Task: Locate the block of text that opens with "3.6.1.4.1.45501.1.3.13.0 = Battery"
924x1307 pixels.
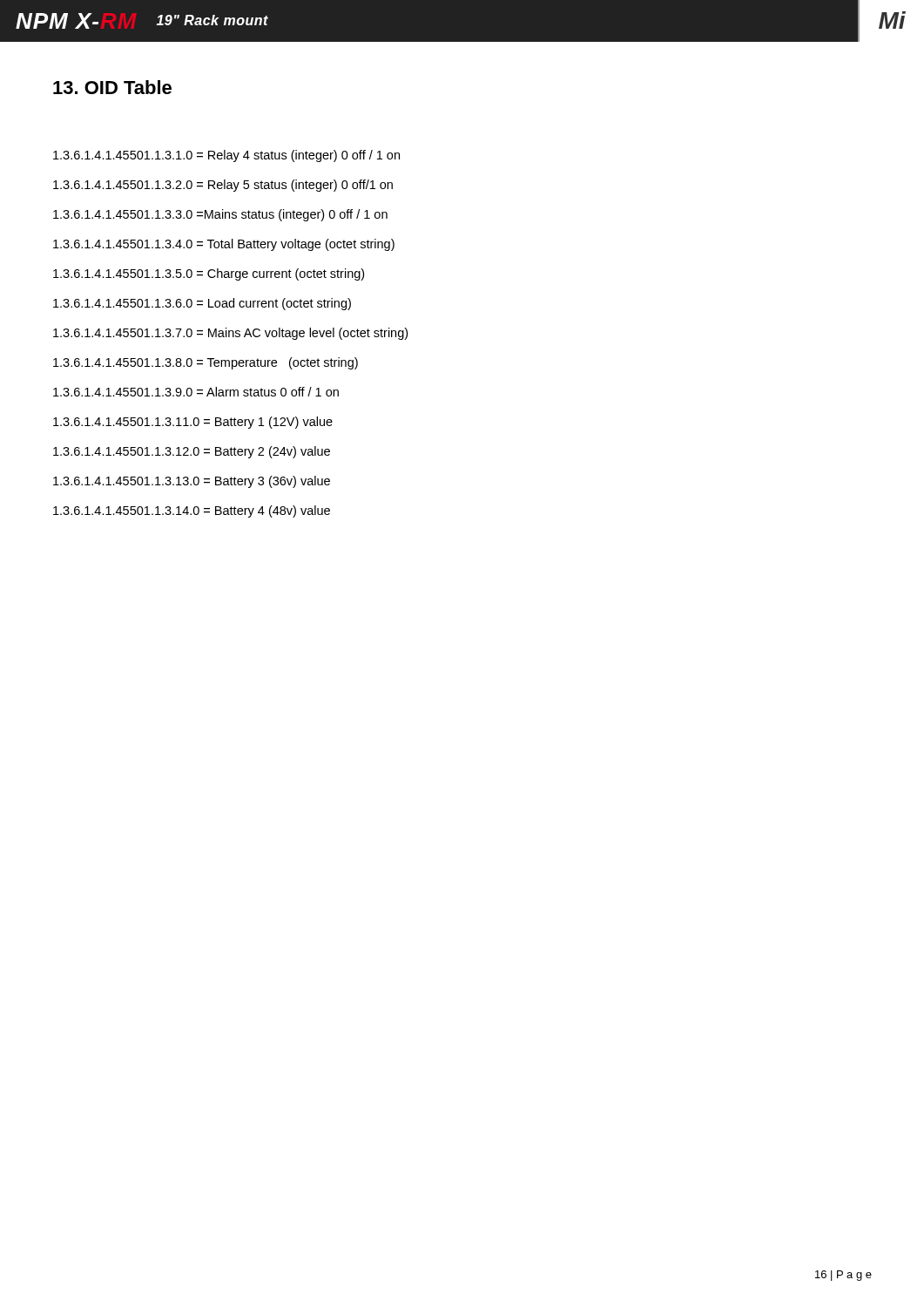Action: [x=191, y=481]
